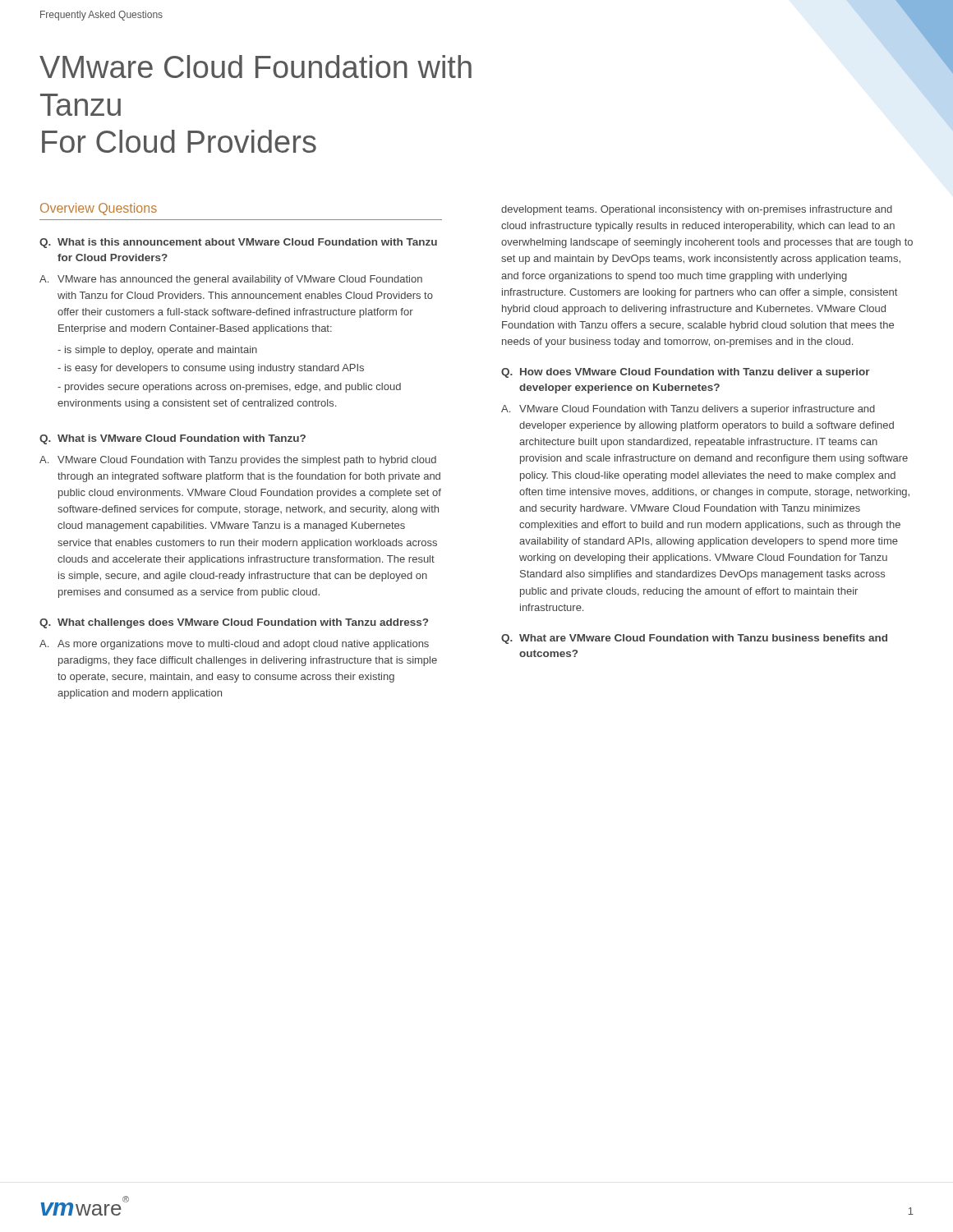Image resolution: width=953 pixels, height=1232 pixels.
Task: Click on the text block that reads "A. VMware Cloud Foundation with Tanzu provides the"
Action: (241, 526)
